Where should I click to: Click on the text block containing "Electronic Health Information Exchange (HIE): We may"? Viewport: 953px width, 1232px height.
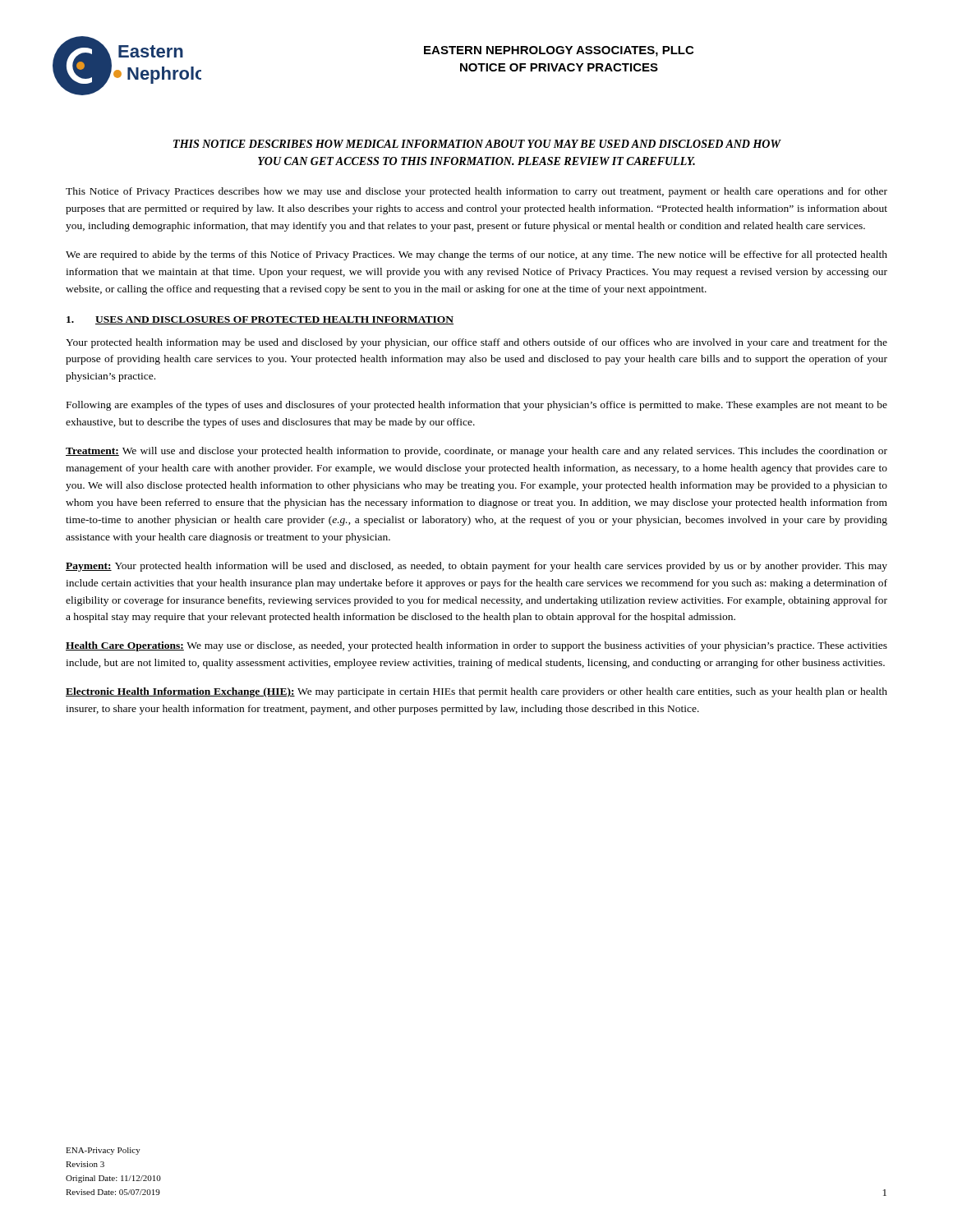(x=476, y=700)
